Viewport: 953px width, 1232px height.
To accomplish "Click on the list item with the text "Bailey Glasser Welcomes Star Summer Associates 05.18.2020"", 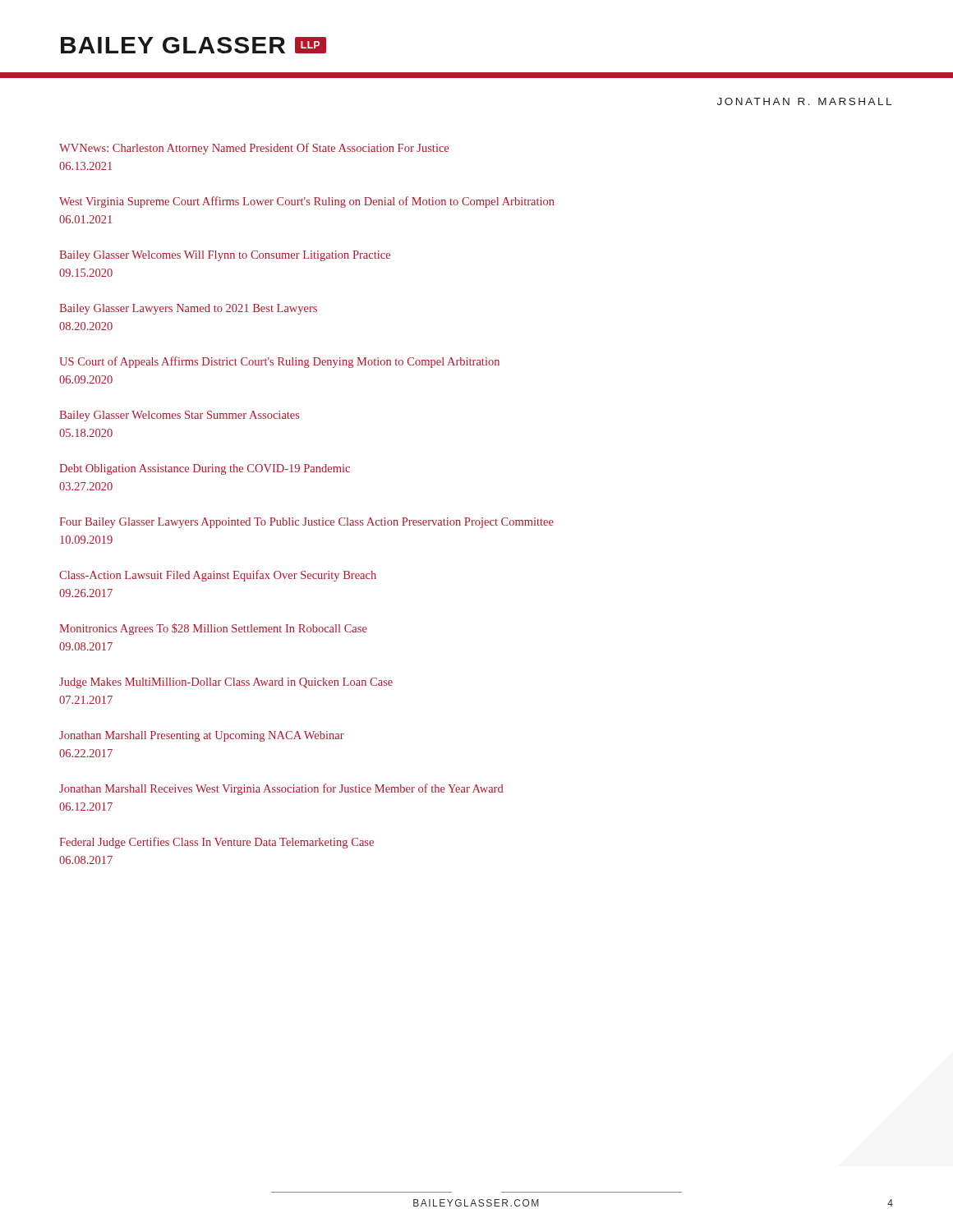I will (x=180, y=416).
